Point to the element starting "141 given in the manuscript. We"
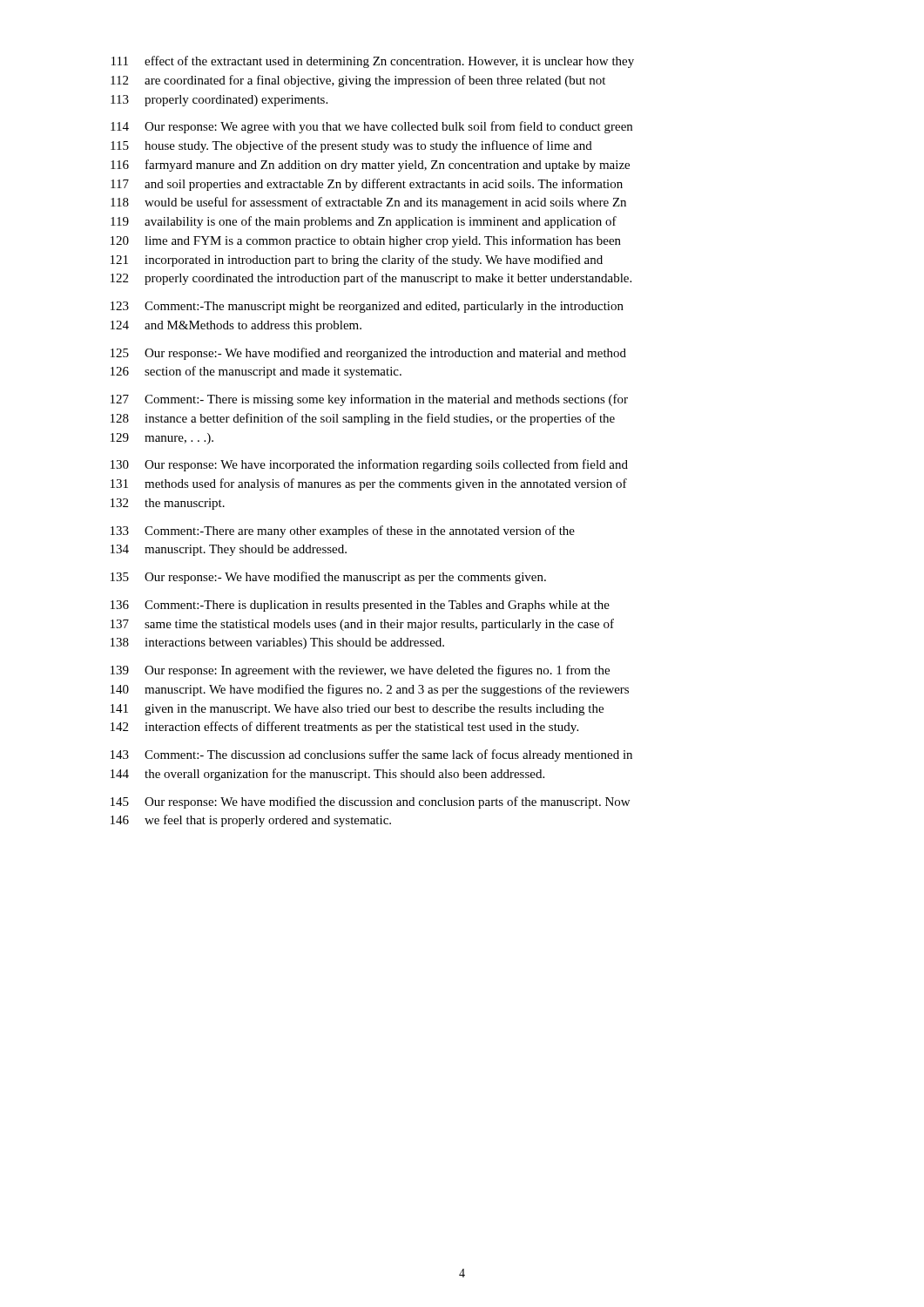Viewport: 924px width, 1307px height. tap(471, 709)
